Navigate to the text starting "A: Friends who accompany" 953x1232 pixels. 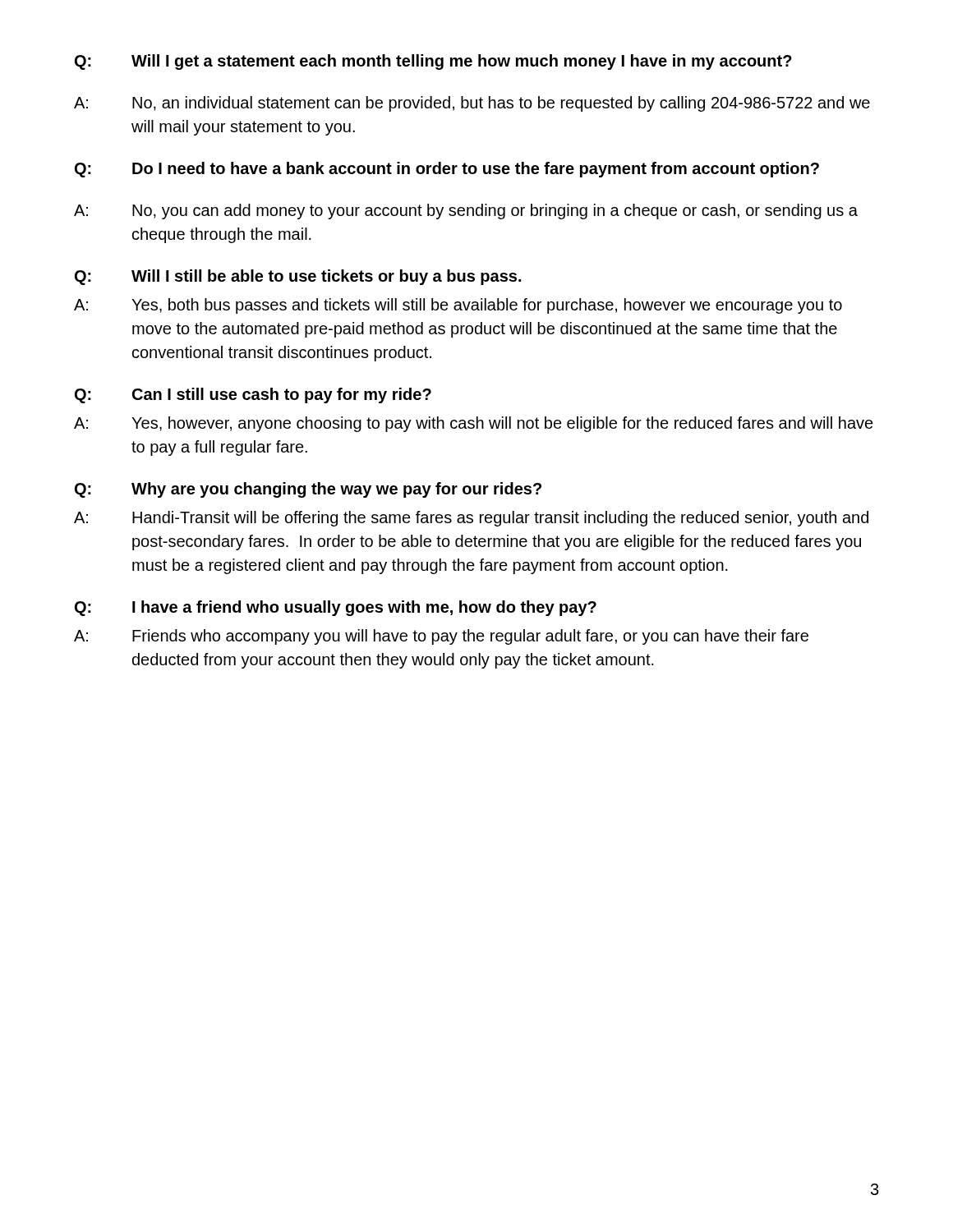pos(476,648)
